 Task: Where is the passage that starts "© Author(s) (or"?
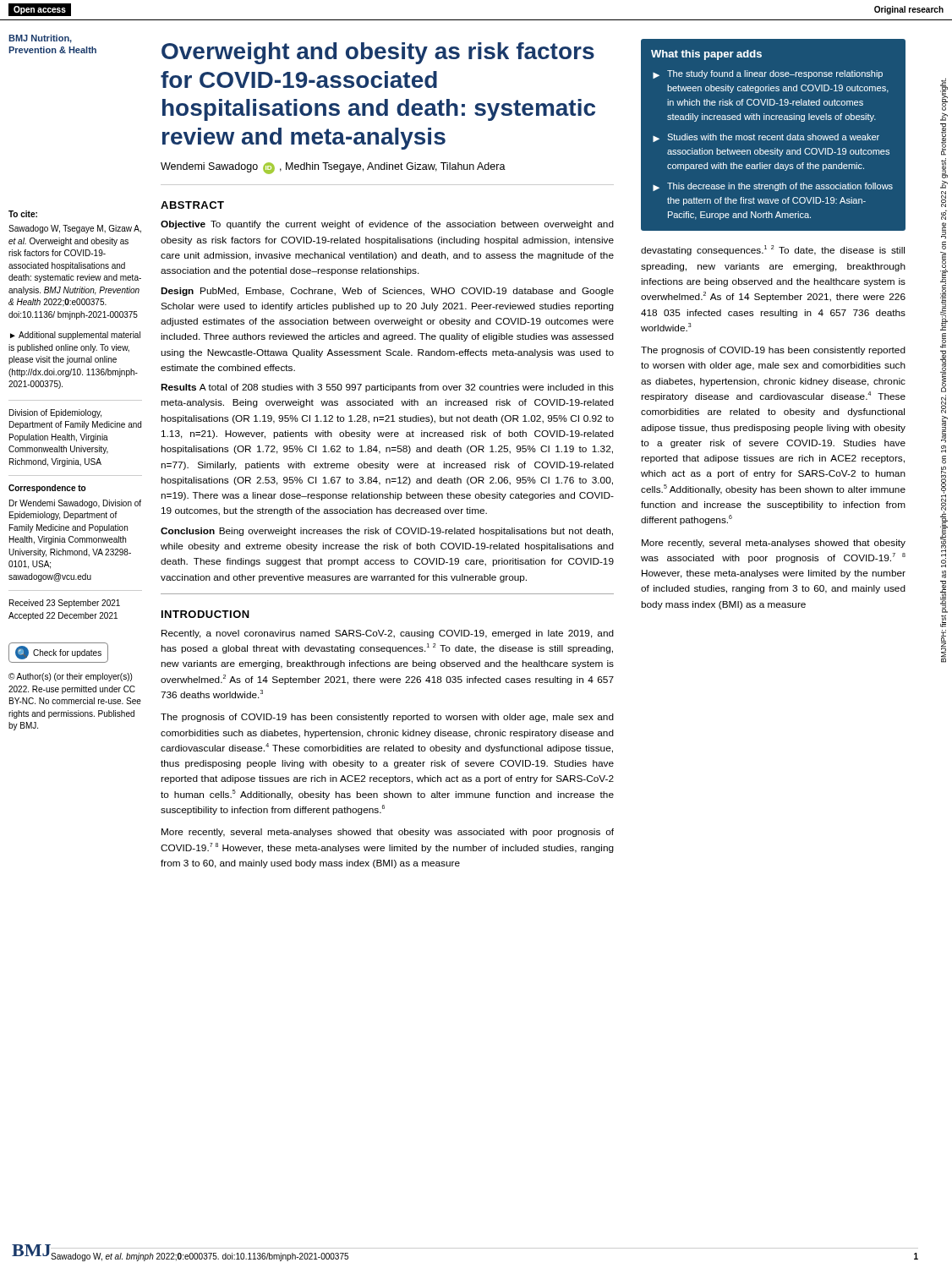tap(75, 701)
